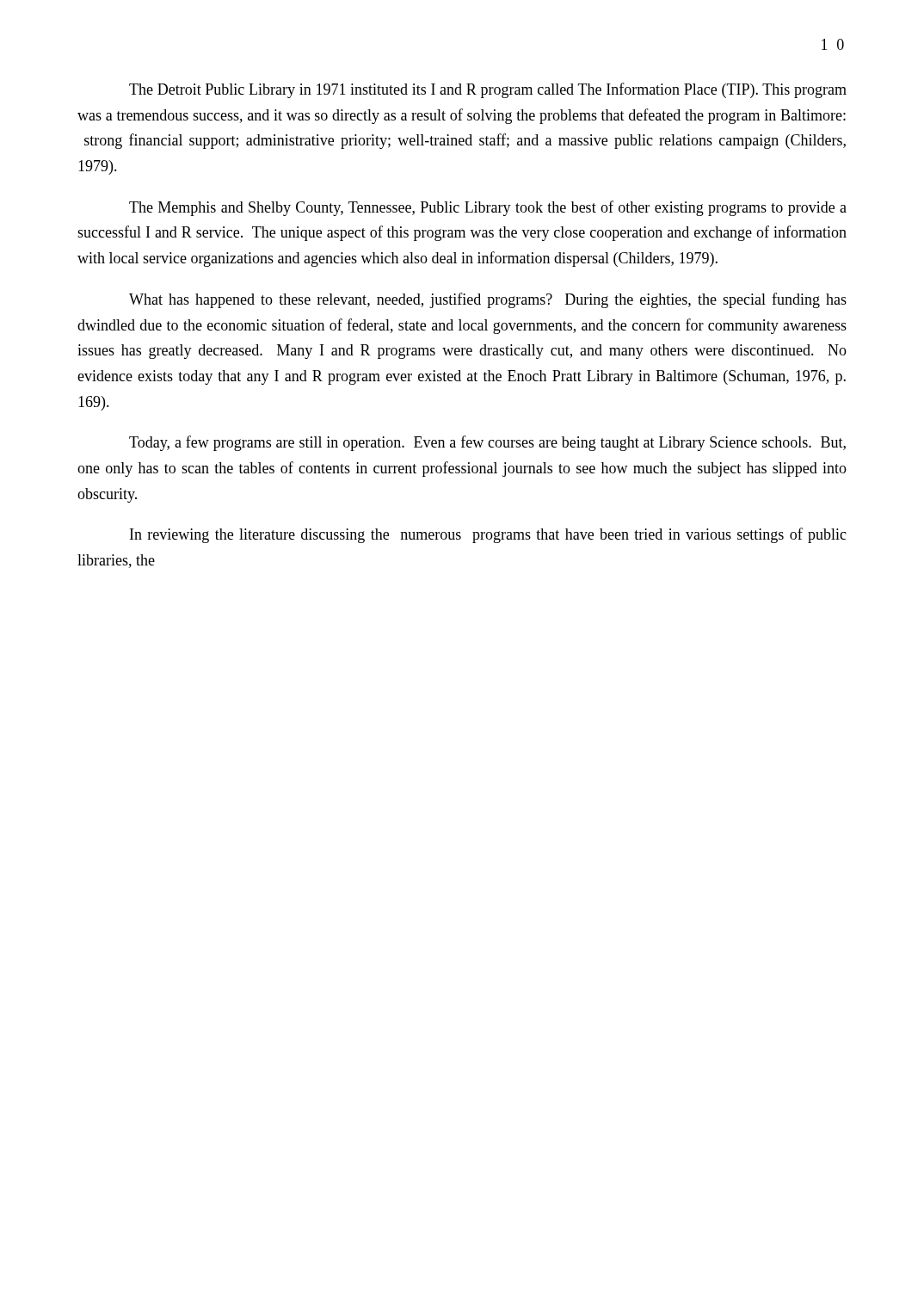Locate the text block that reads "What has happened to"
This screenshot has width=924, height=1291.
(x=462, y=350)
